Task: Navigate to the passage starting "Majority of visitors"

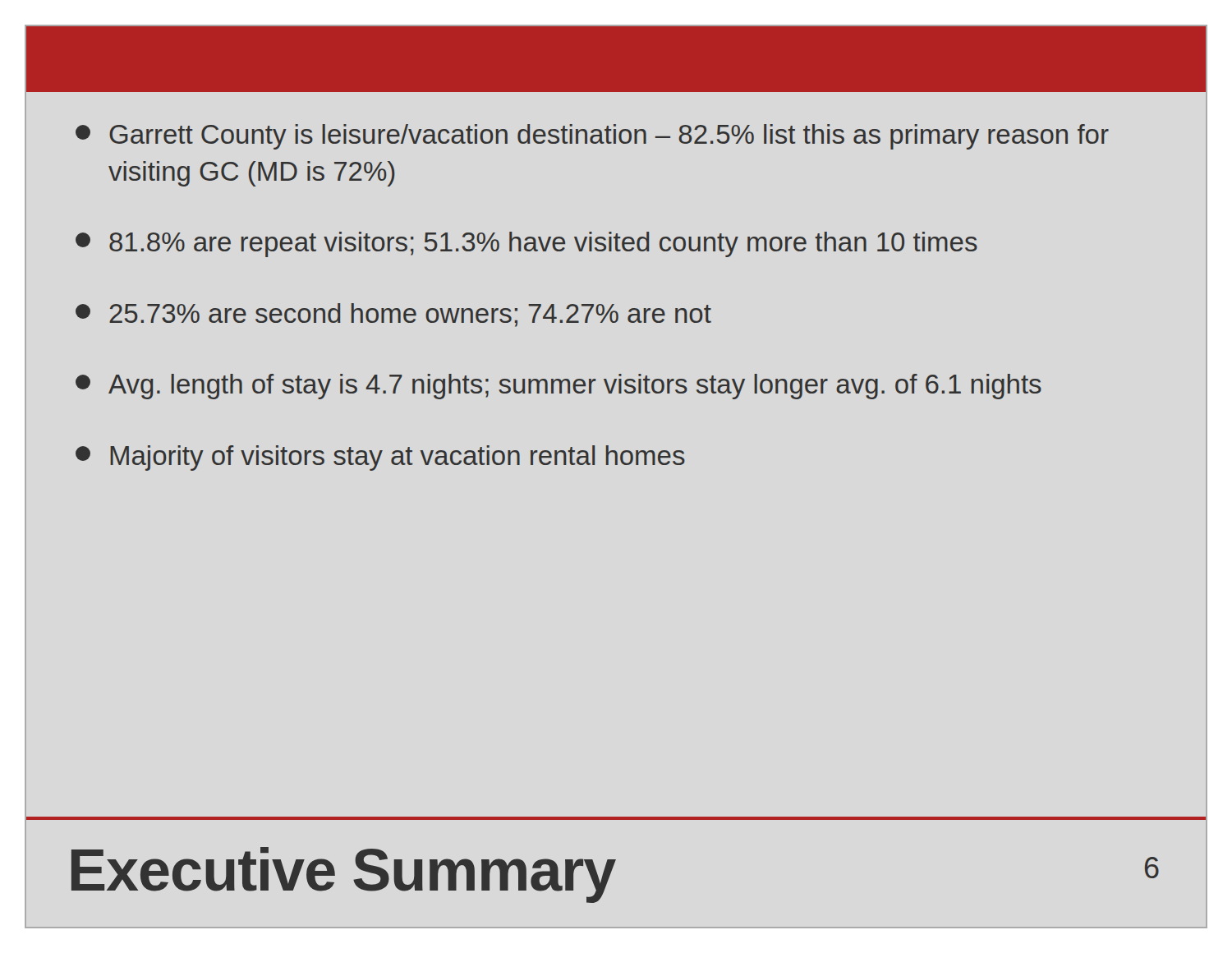Action: click(618, 456)
